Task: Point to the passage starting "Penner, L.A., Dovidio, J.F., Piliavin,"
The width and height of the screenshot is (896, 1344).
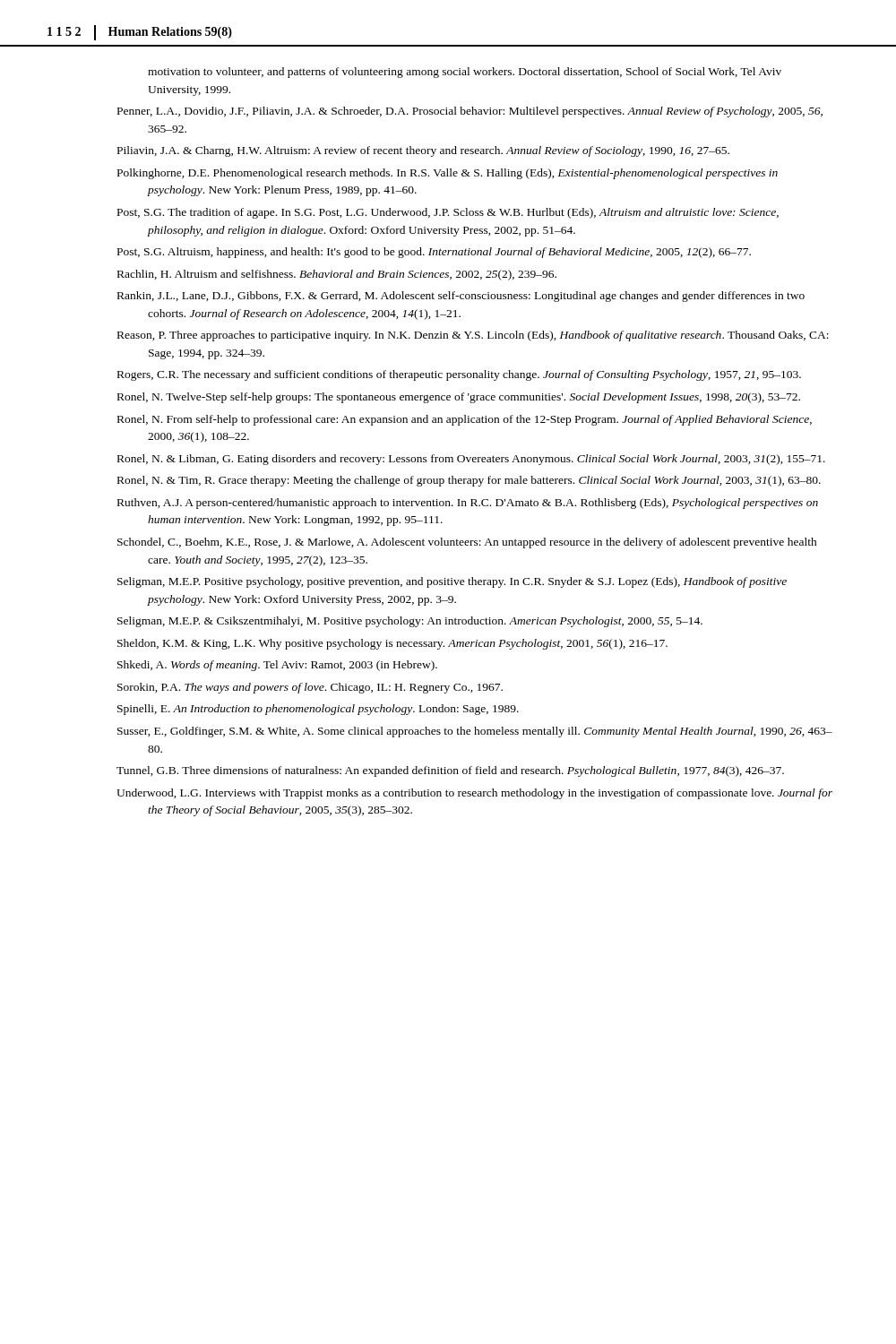Action: point(470,120)
